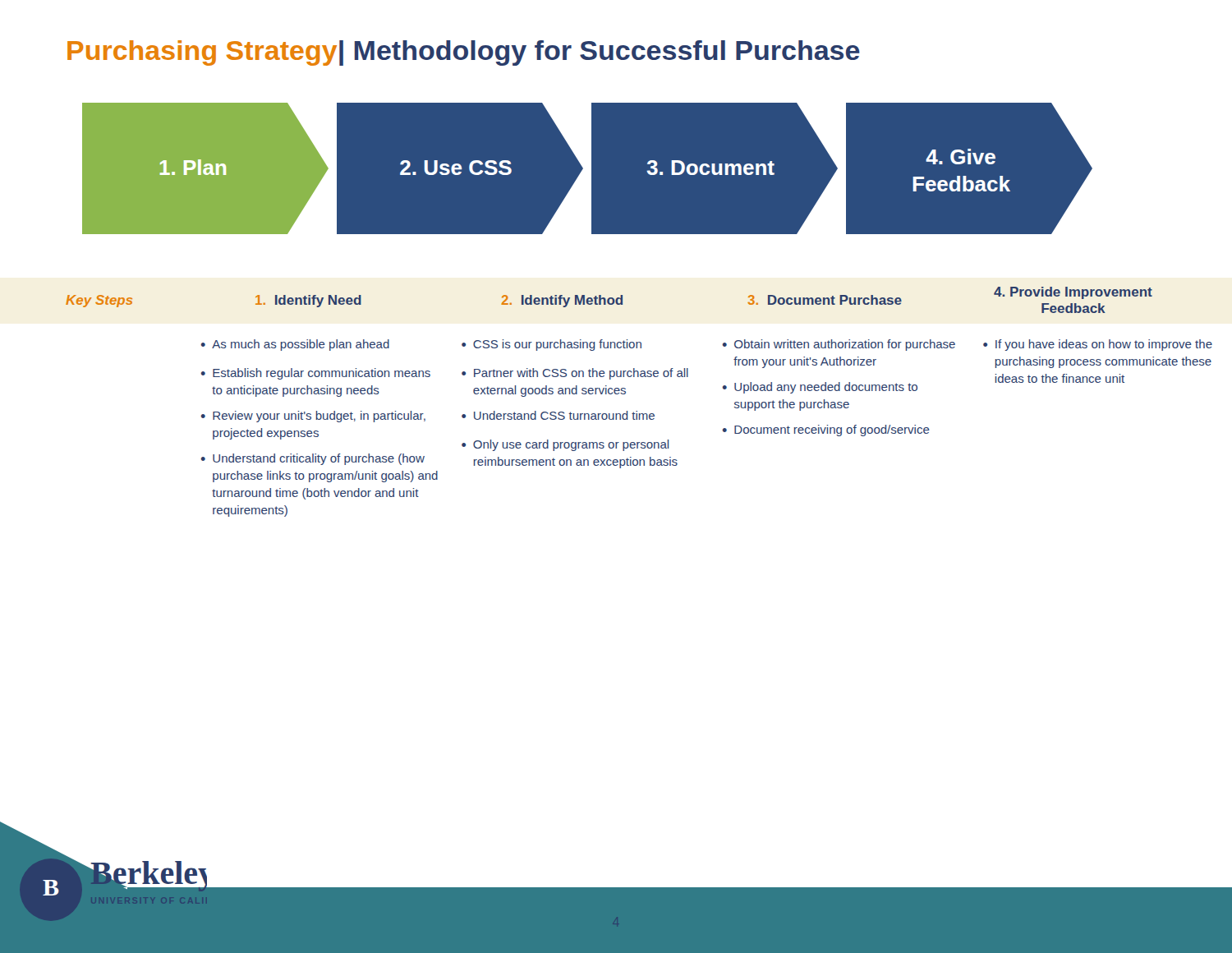Find the list item that says "•Obtain written authorization for purchase from"

(x=841, y=388)
